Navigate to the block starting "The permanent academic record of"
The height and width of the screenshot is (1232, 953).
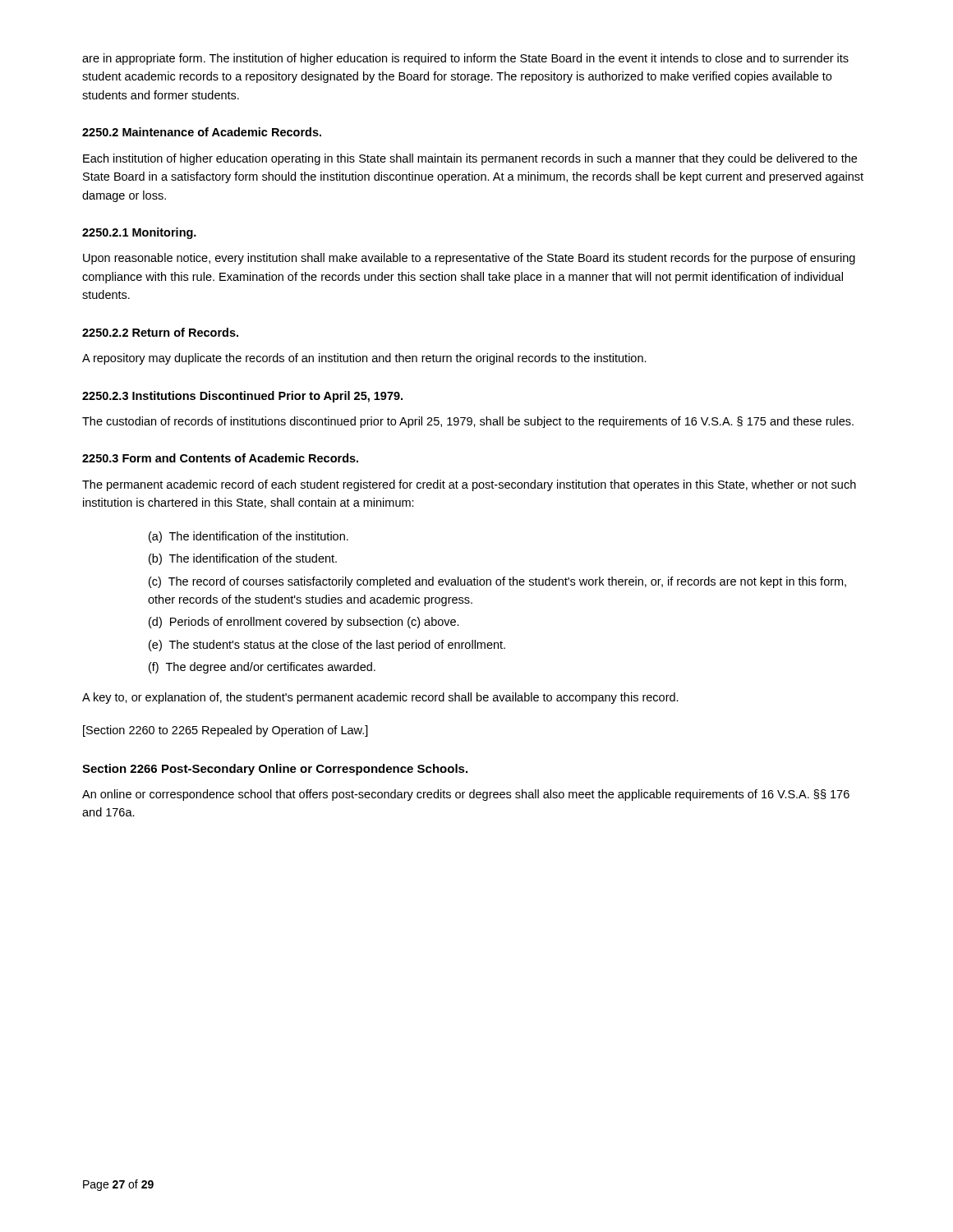pos(469,494)
